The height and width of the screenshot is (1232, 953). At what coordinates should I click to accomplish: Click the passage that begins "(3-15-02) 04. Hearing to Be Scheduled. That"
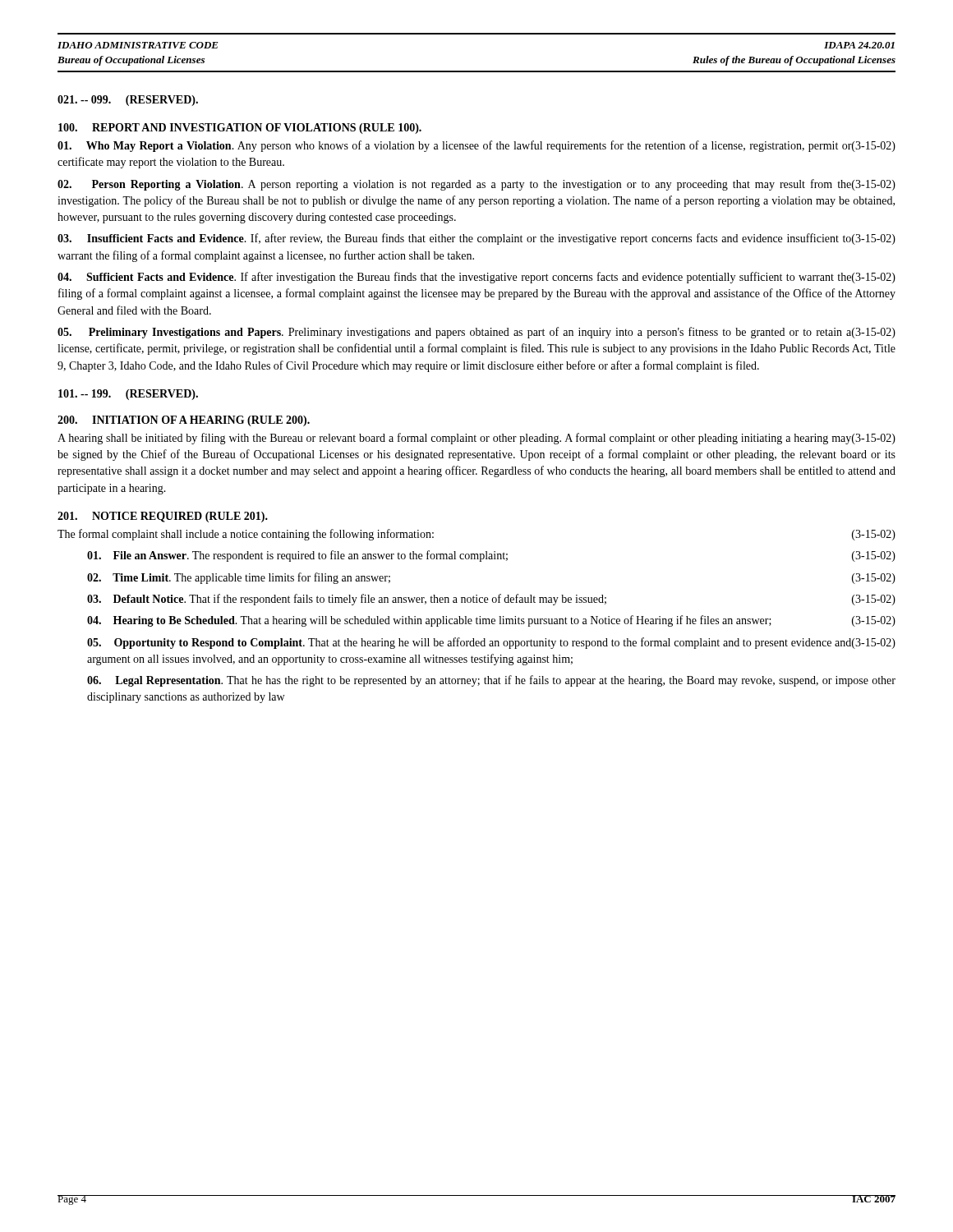coord(491,621)
